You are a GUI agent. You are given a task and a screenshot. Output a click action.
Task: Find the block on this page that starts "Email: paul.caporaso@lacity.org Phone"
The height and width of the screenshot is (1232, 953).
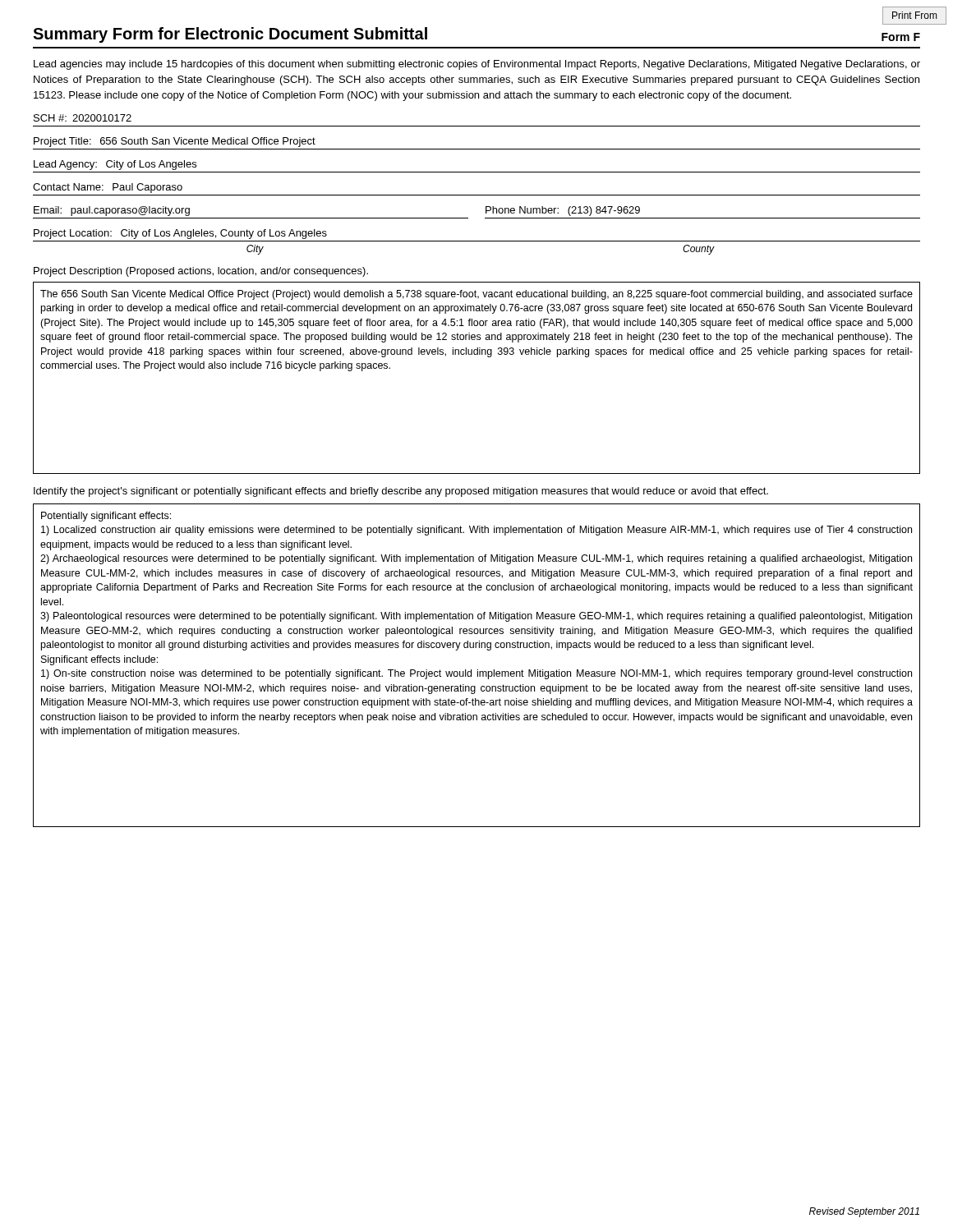pyautogui.click(x=476, y=211)
